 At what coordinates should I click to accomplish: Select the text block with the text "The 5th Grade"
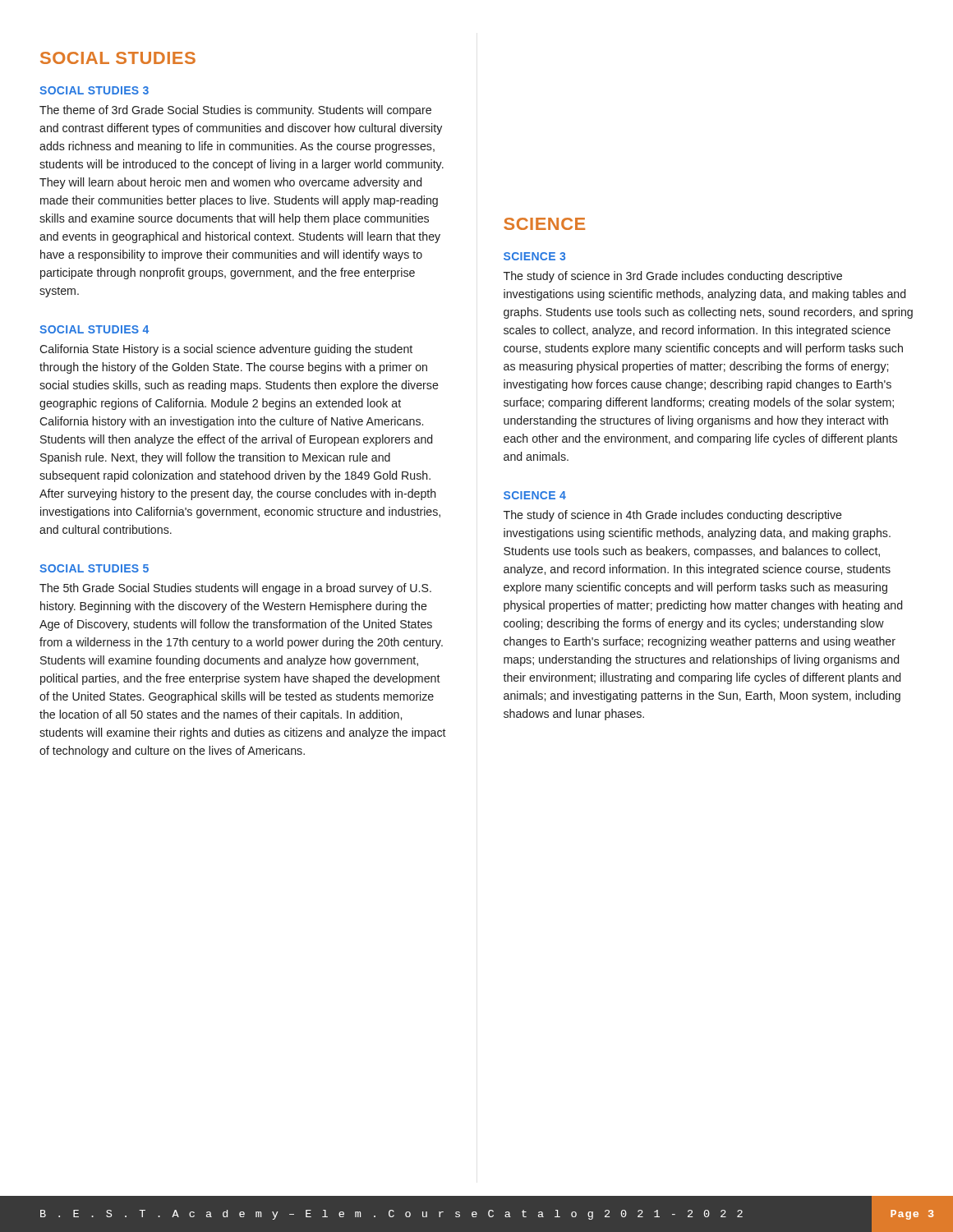tap(243, 669)
